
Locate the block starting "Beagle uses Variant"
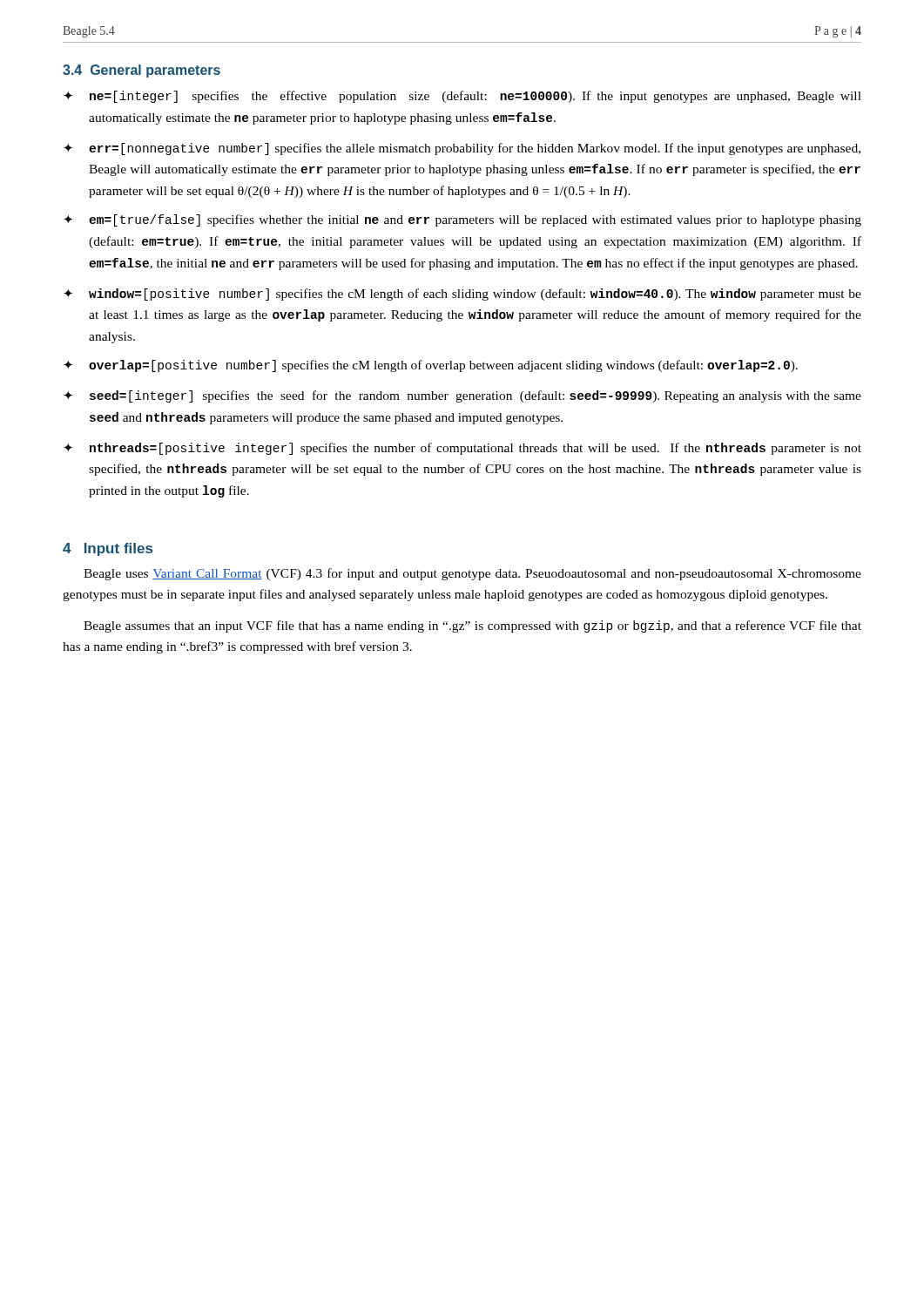click(462, 583)
